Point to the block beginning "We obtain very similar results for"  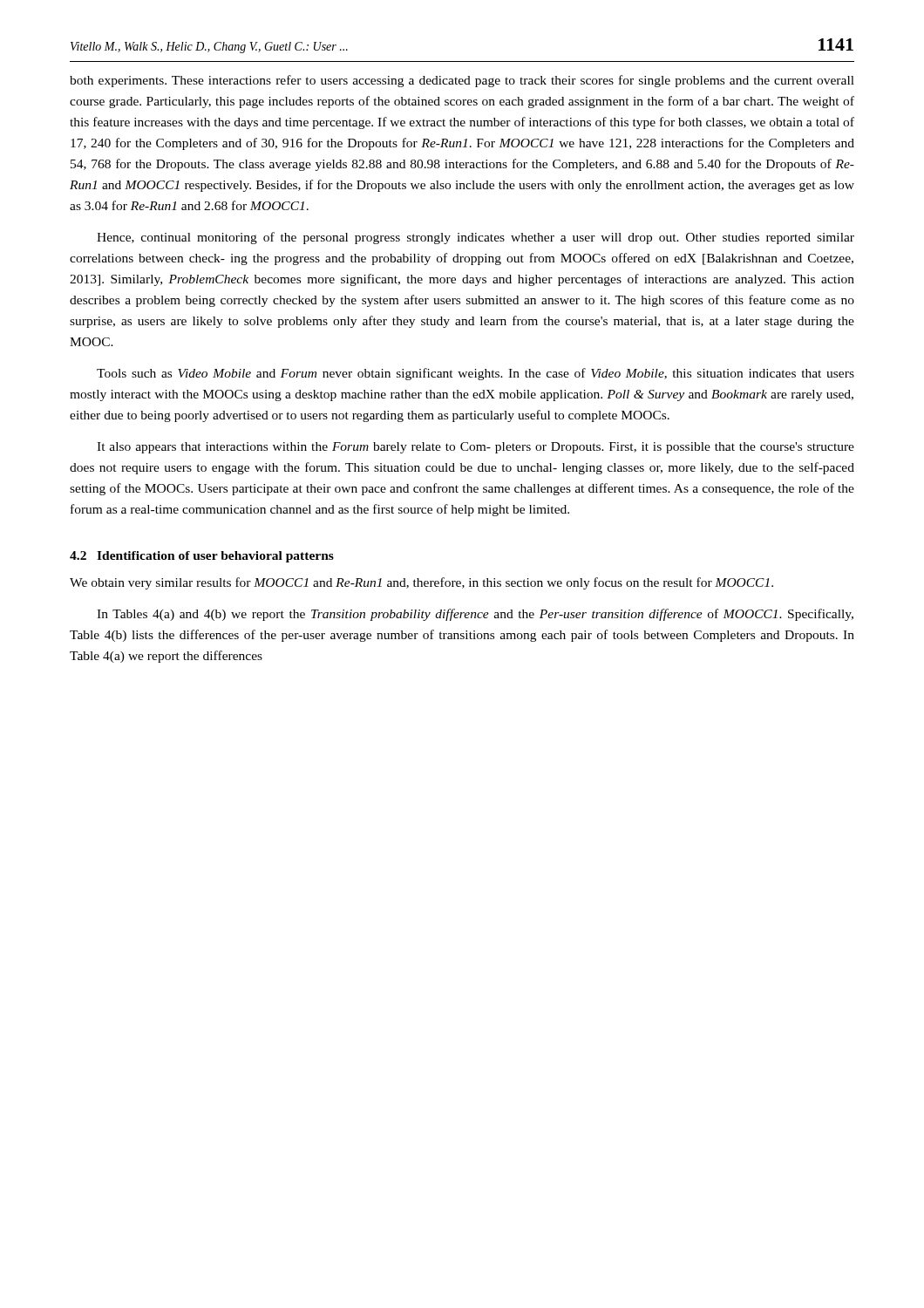coord(462,583)
